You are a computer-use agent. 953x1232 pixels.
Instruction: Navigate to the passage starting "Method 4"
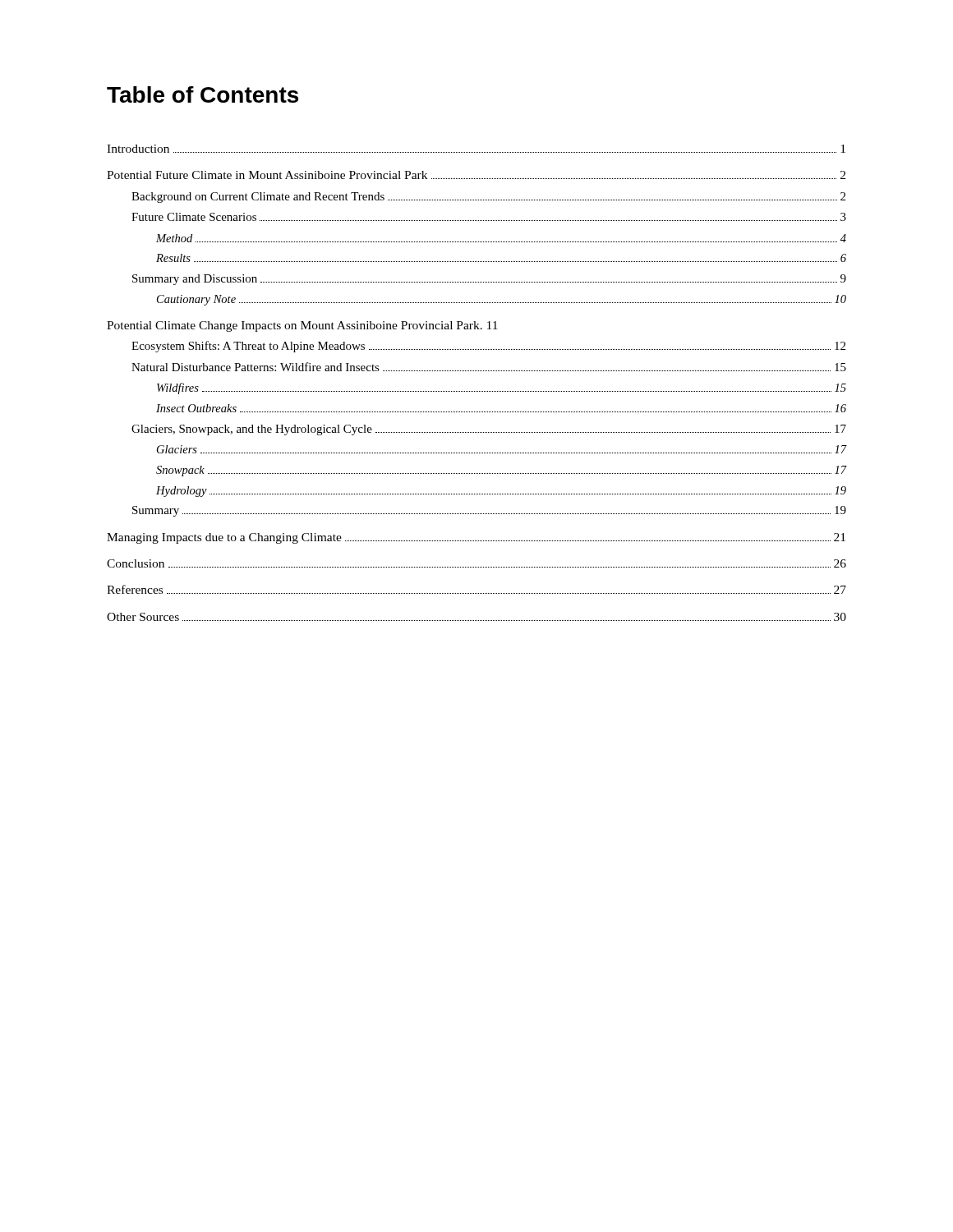pos(501,238)
